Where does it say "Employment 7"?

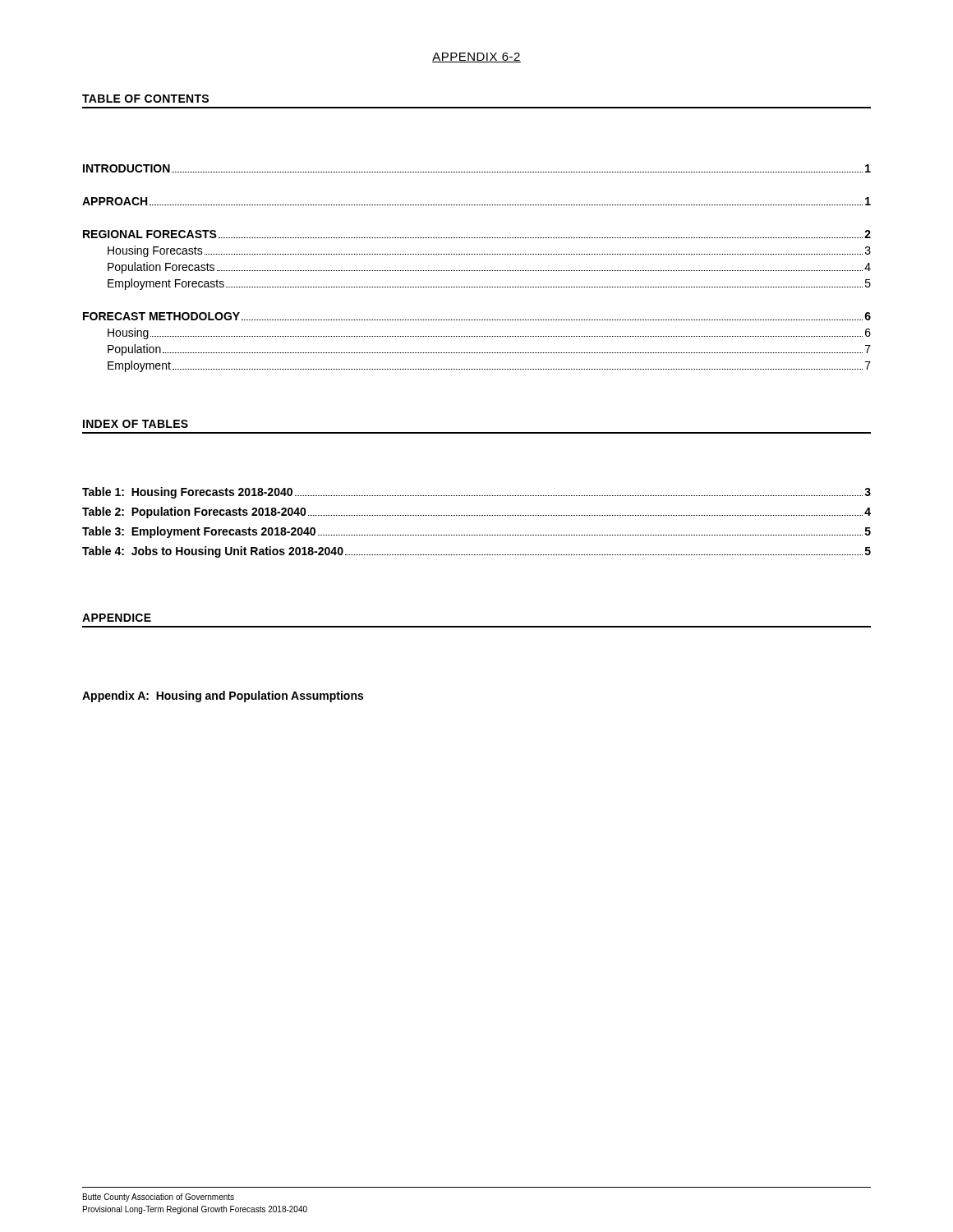(x=489, y=365)
